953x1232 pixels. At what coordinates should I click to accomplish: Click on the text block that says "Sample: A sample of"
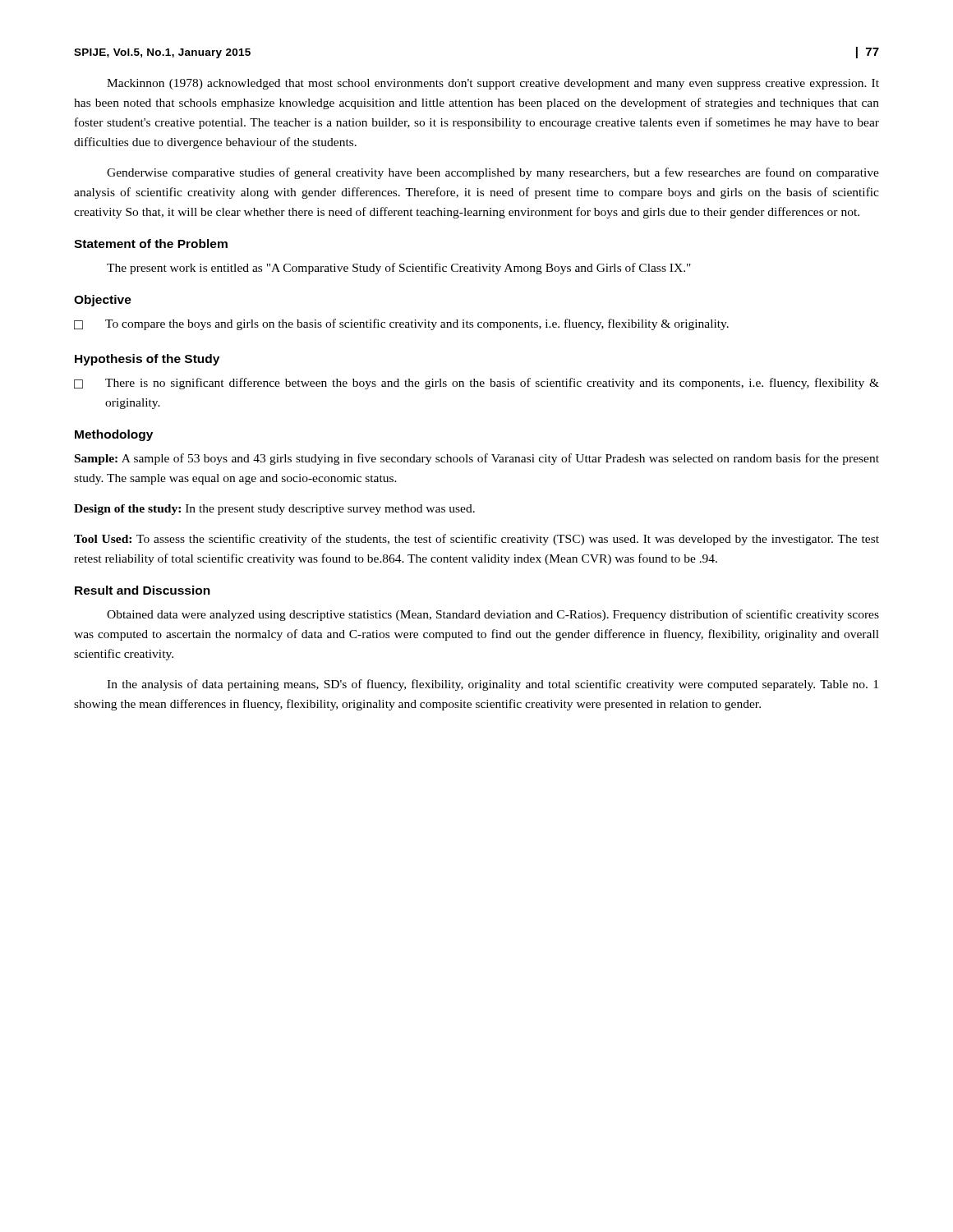[x=476, y=468]
